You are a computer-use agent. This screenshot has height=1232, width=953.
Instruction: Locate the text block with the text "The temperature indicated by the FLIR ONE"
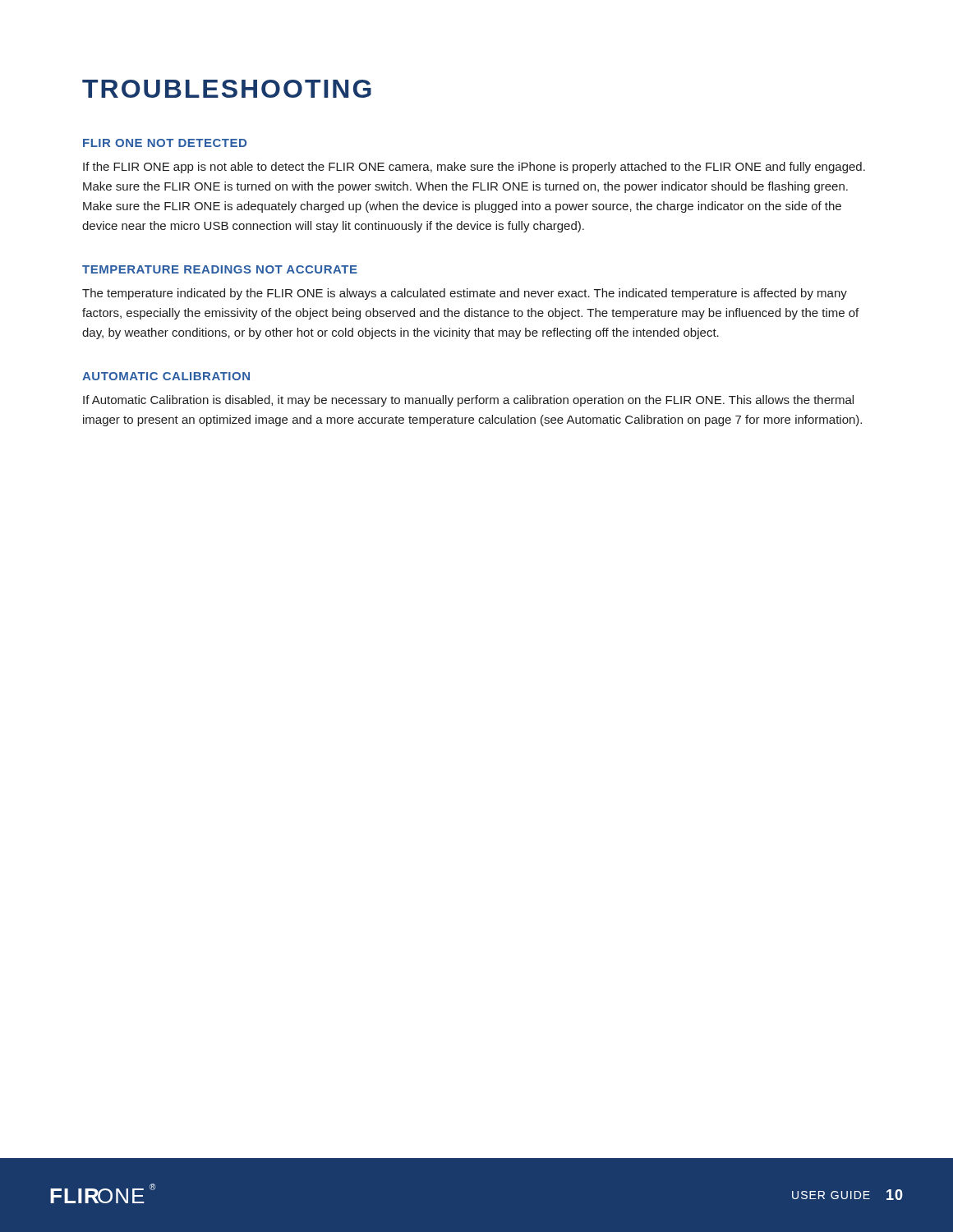coord(470,312)
